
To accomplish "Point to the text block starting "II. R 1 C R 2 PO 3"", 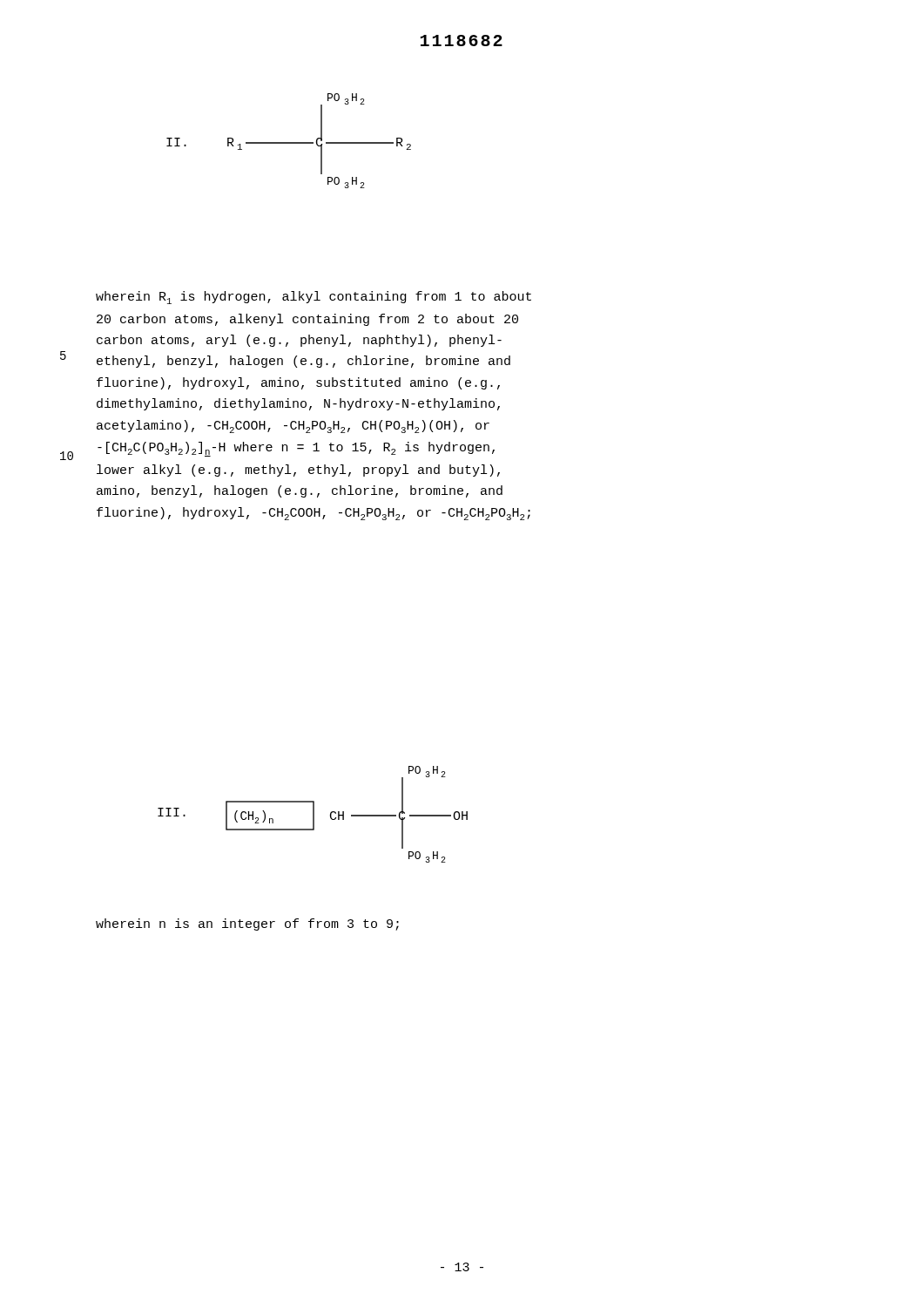I will point(348,137).
